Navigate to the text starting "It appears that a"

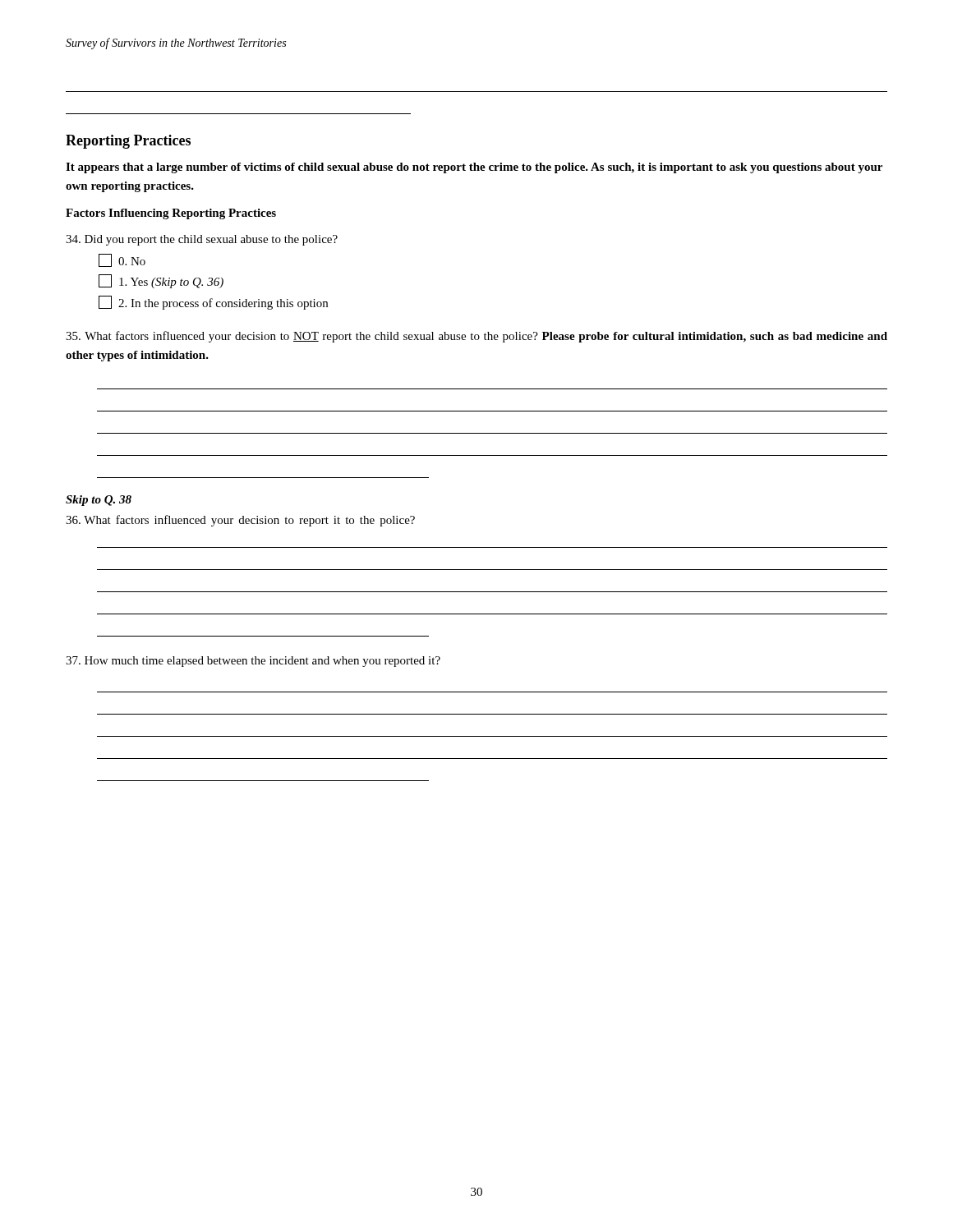click(x=474, y=176)
